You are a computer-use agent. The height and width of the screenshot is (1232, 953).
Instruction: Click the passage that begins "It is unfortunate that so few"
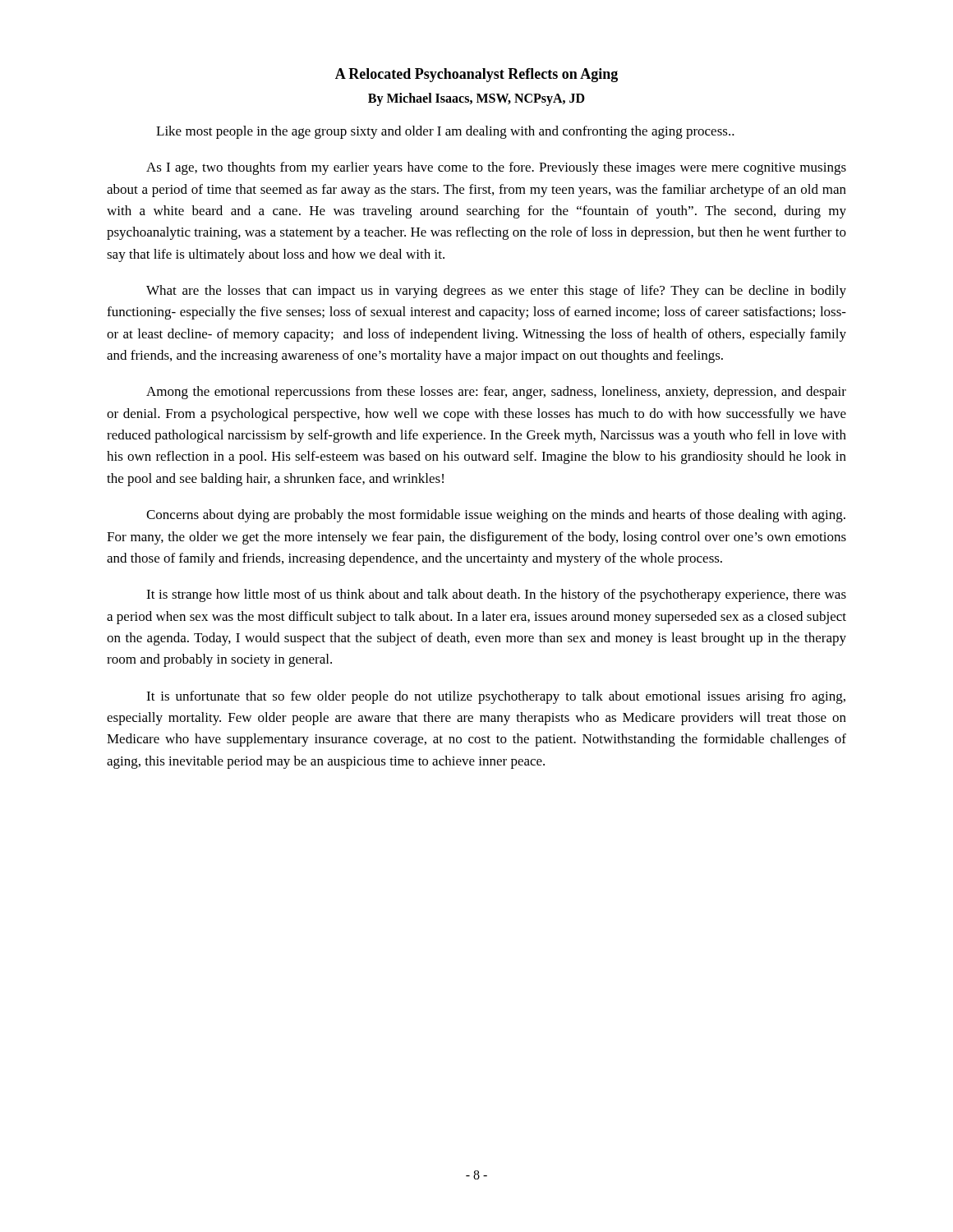point(476,728)
